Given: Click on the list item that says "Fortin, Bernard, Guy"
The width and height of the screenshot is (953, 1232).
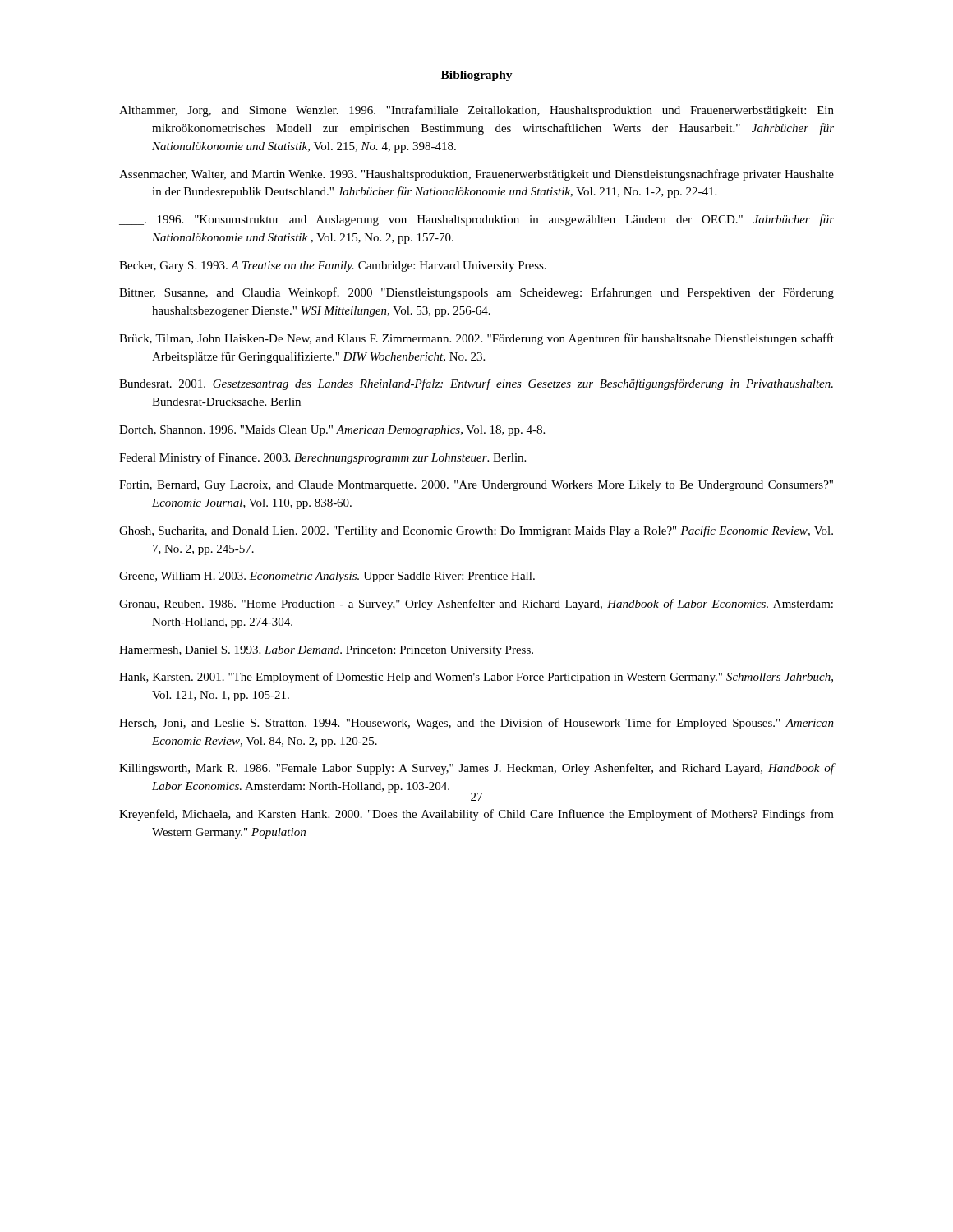Looking at the screenshot, I should tap(476, 495).
